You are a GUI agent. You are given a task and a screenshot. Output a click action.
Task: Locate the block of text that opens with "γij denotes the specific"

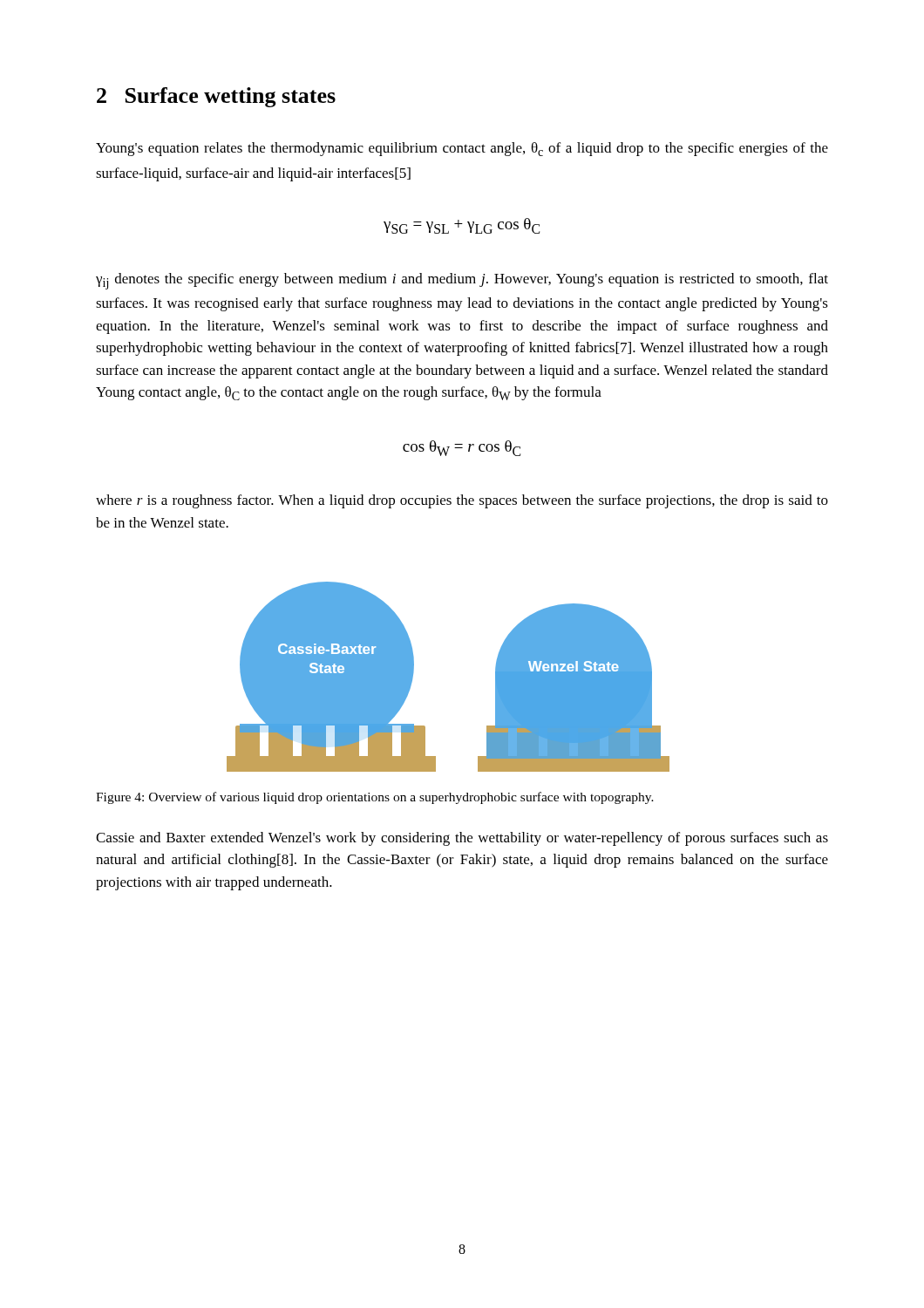coord(462,337)
